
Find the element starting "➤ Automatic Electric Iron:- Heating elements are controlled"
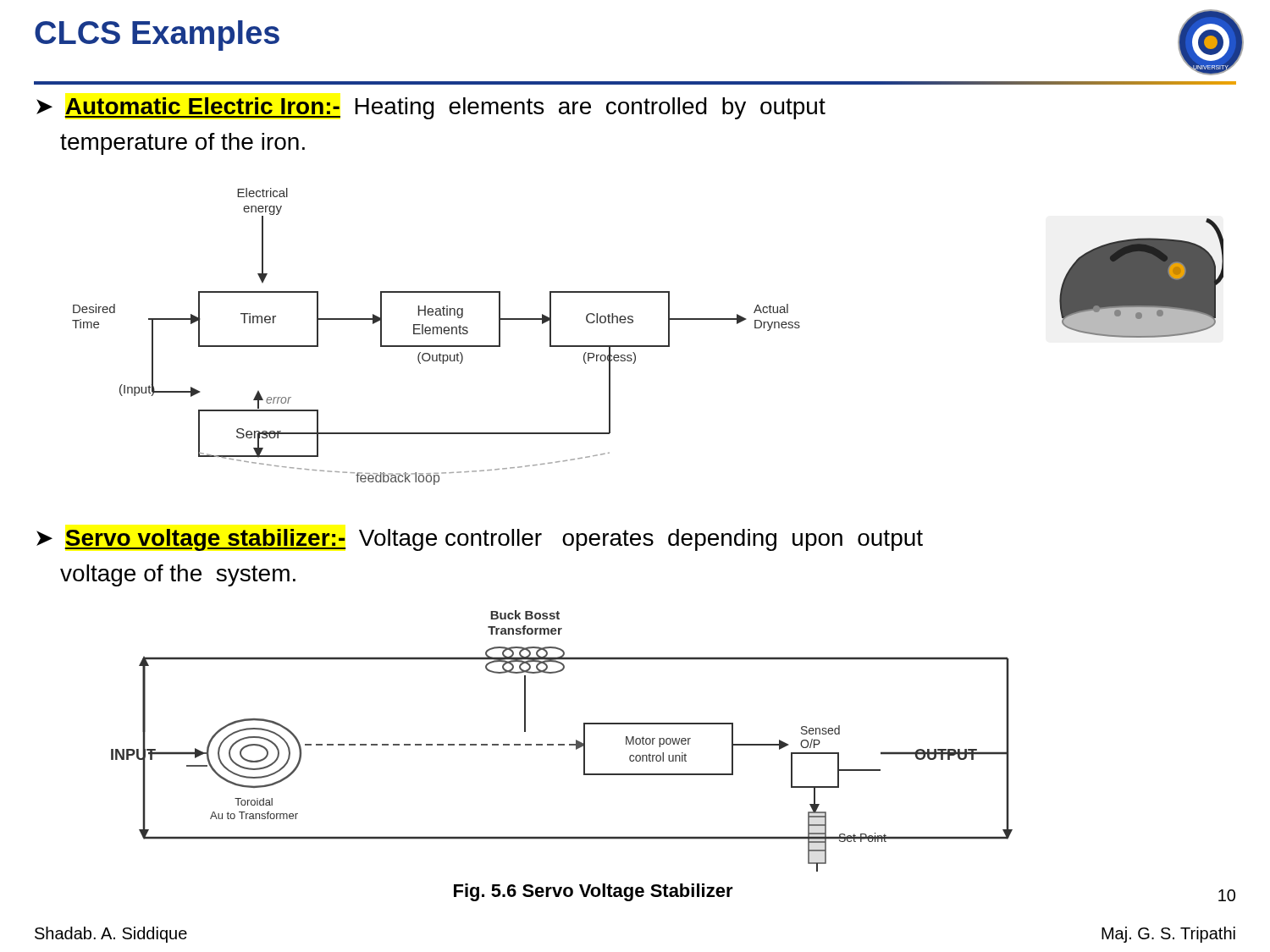pyautogui.click(x=430, y=122)
